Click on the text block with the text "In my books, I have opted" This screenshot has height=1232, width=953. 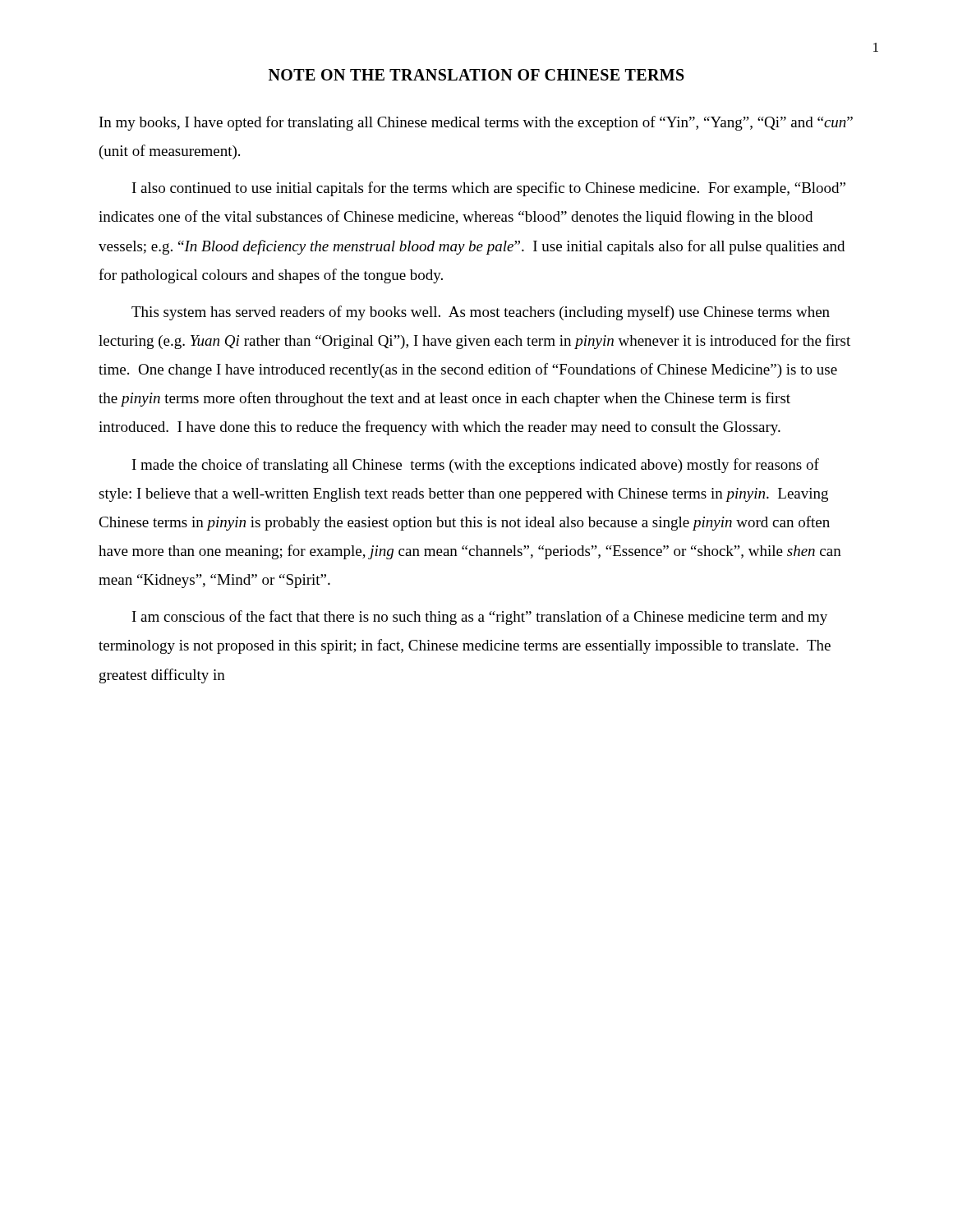[476, 136]
